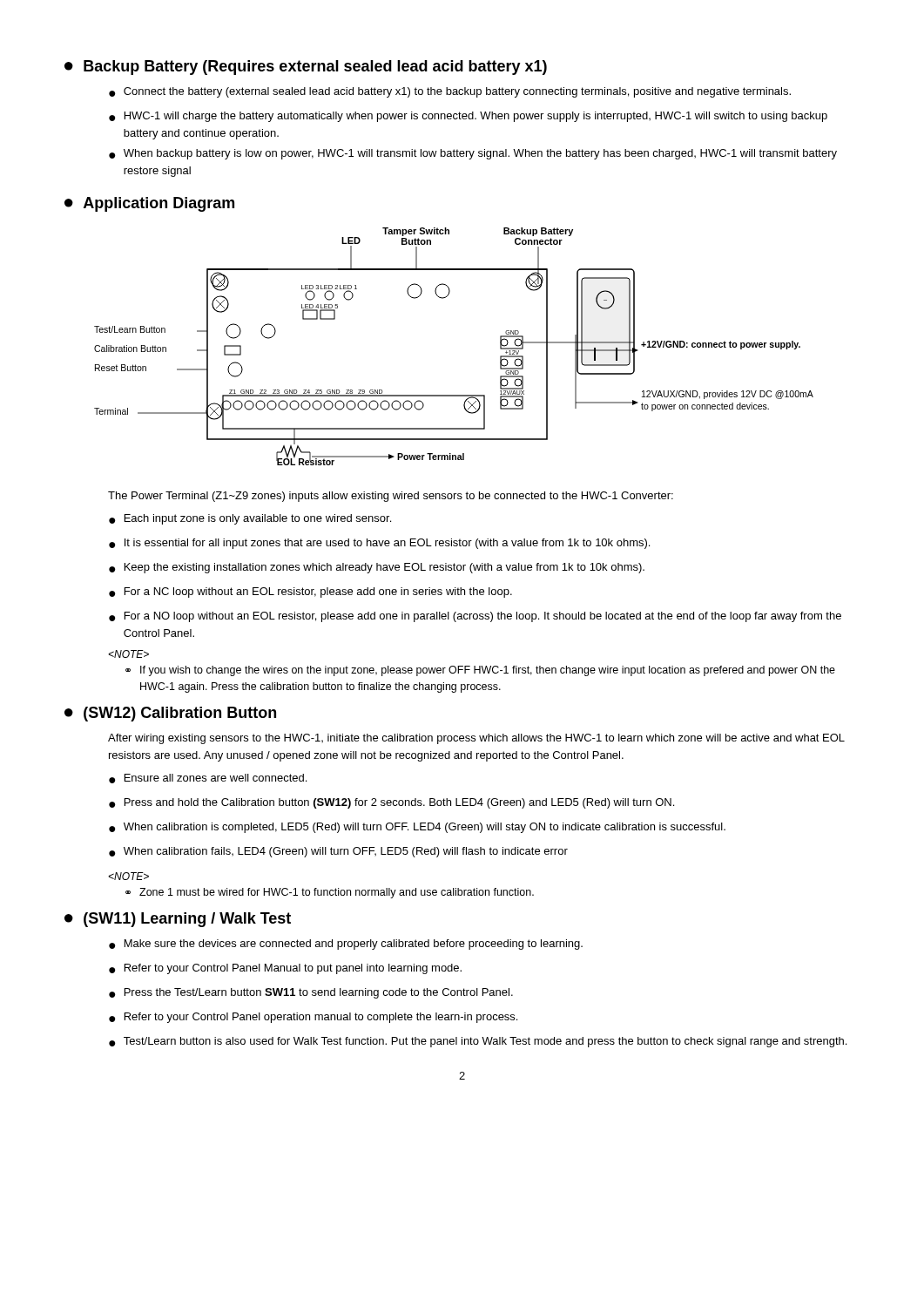Navigate to the text starting "● Press the"
This screenshot has height=1307, width=924.
pyautogui.click(x=311, y=994)
